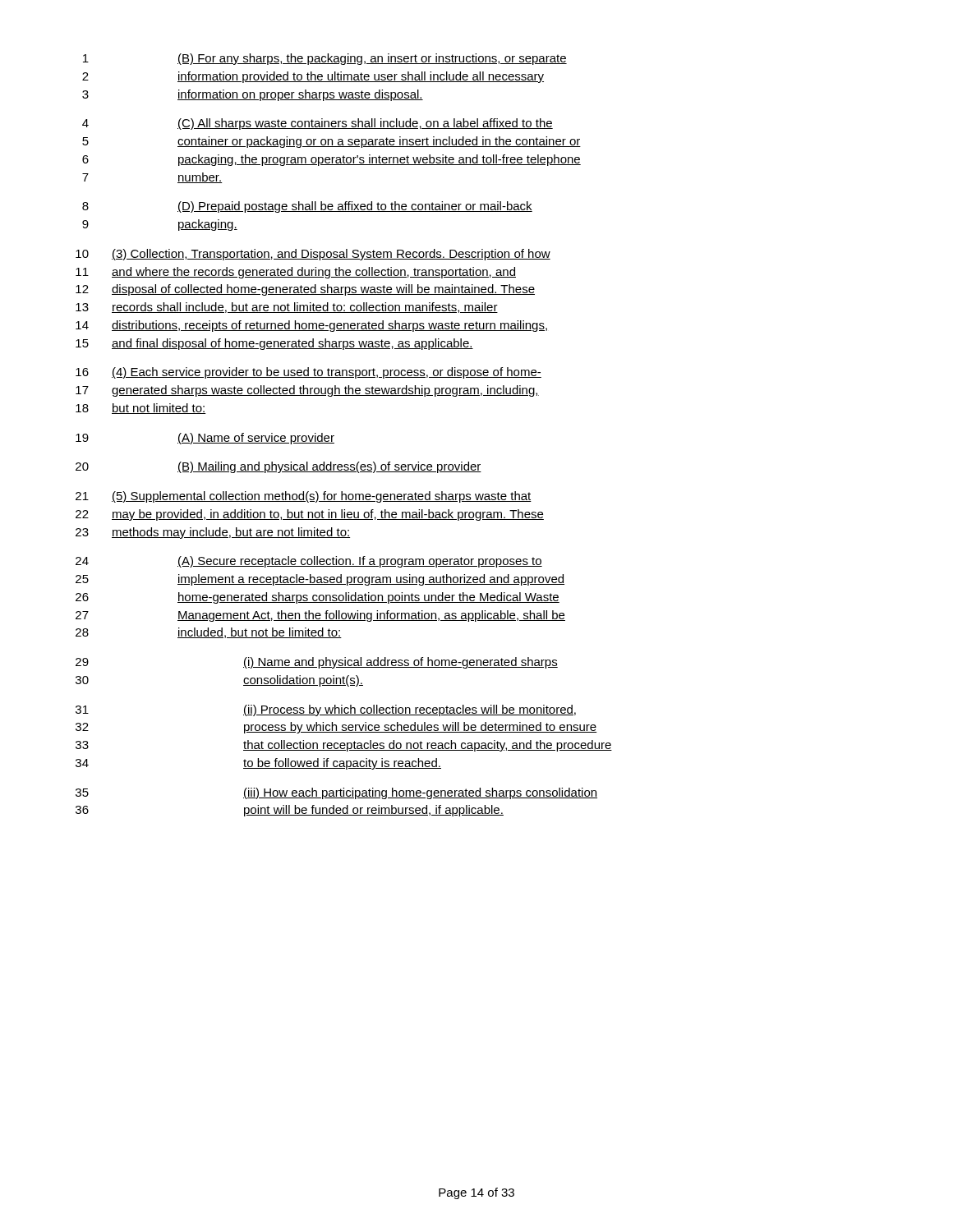The height and width of the screenshot is (1232, 953).
Task: Select the list item that reads "4 (C) All sharps waste containers"
Action: pos(468,150)
